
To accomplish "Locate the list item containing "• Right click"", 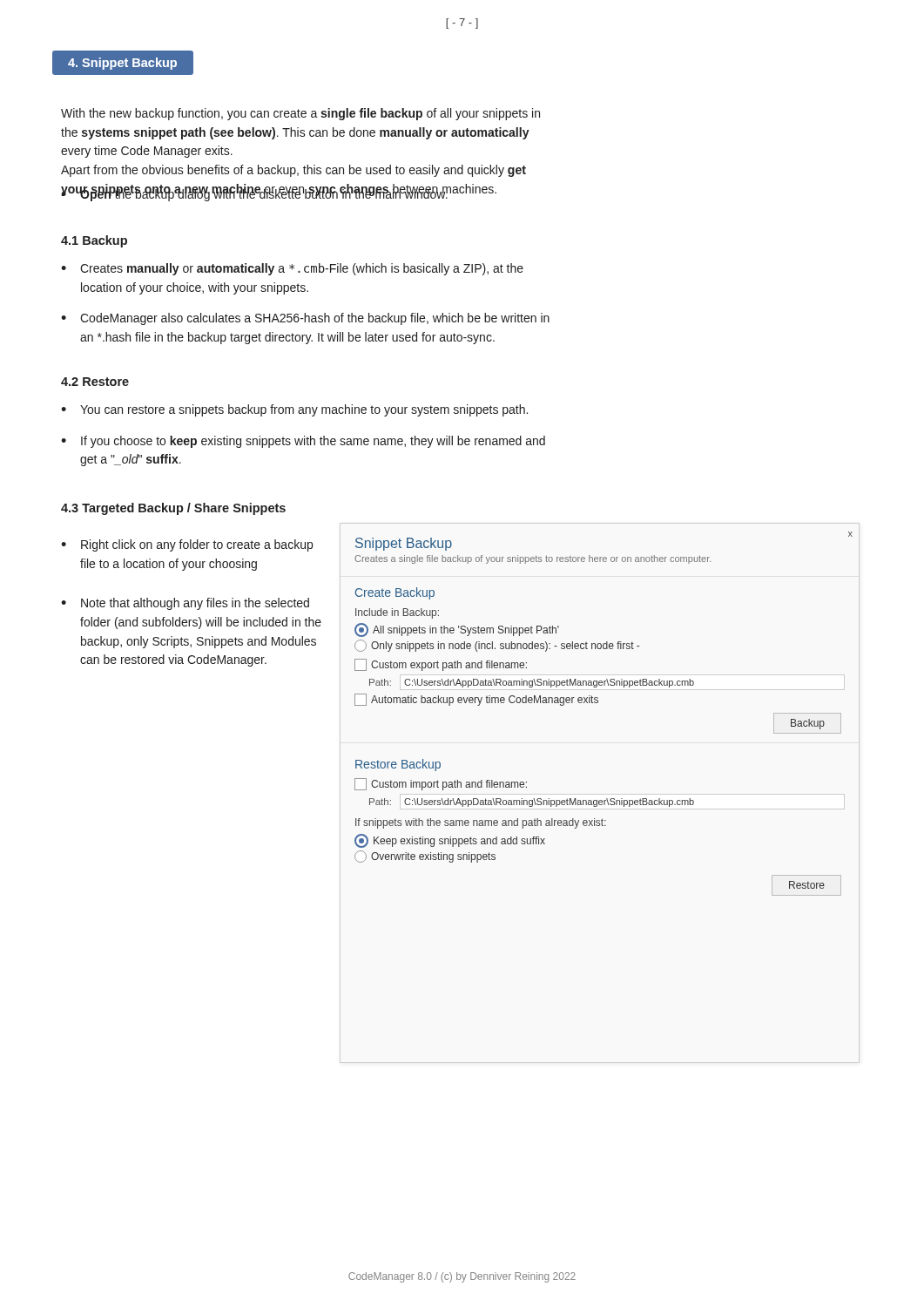I will (194, 555).
